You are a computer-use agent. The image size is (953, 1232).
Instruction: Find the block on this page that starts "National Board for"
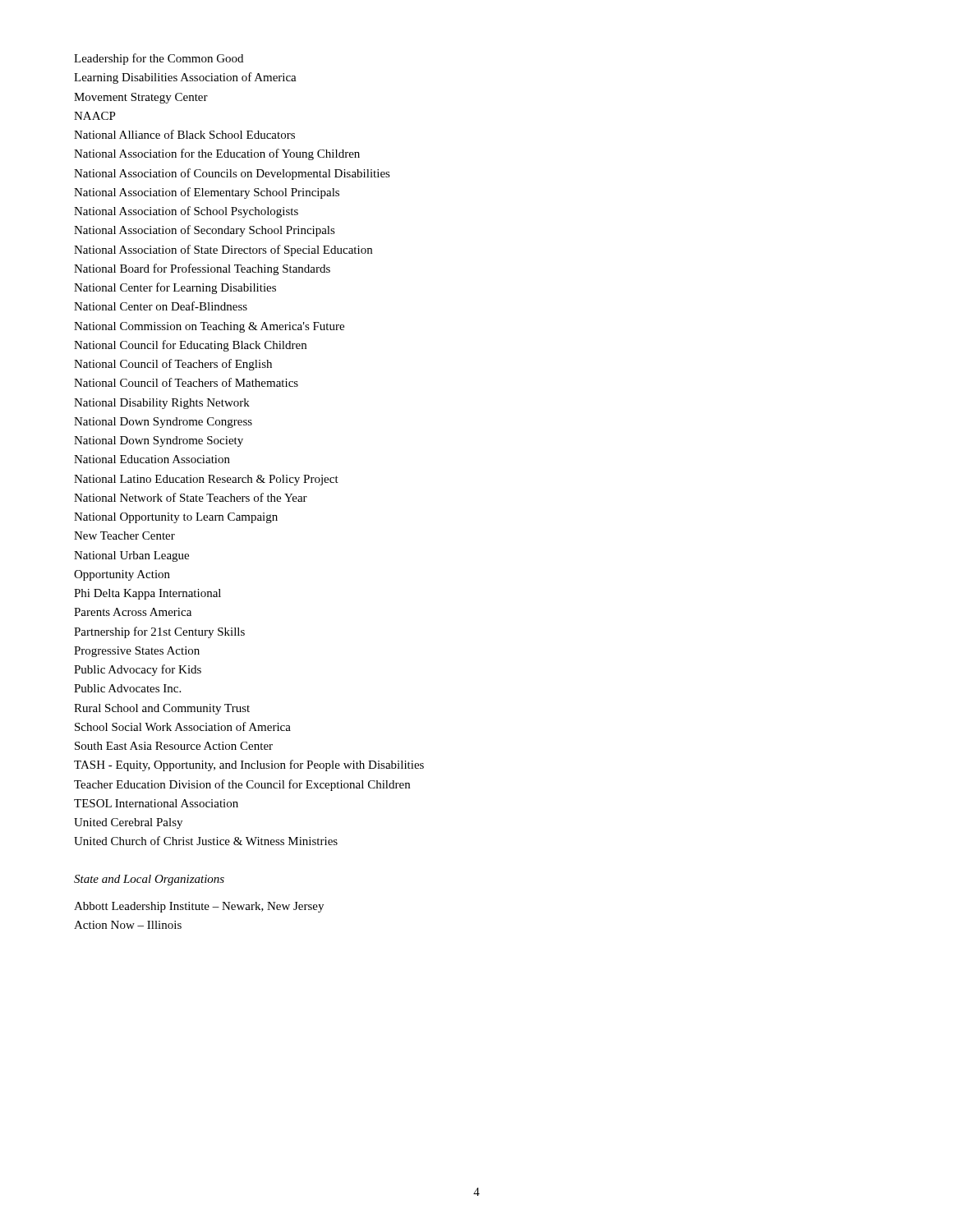point(202,268)
